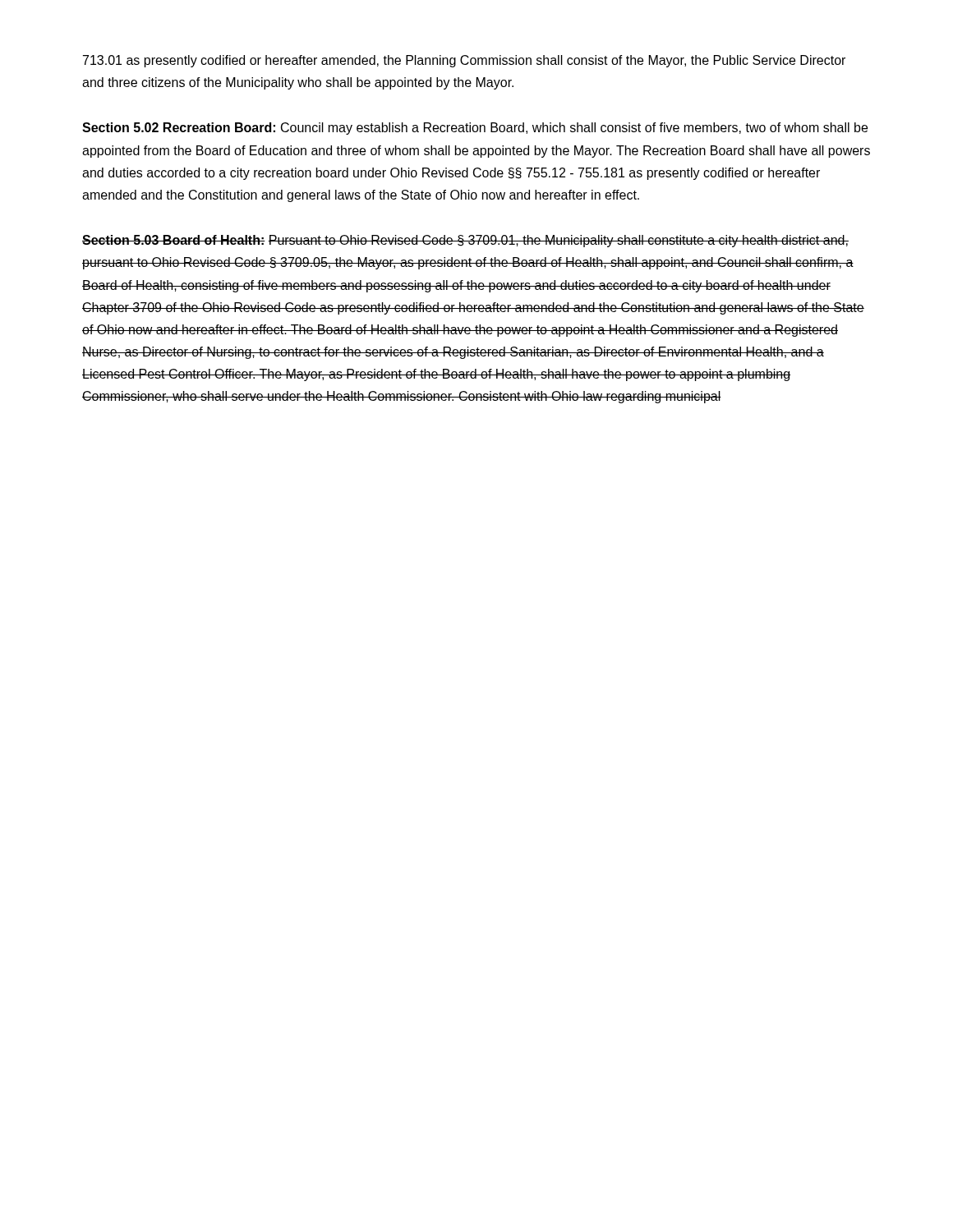Image resolution: width=953 pixels, height=1232 pixels.
Task: Point to the passage starting "01 as presently codified"
Action: pyautogui.click(x=464, y=72)
